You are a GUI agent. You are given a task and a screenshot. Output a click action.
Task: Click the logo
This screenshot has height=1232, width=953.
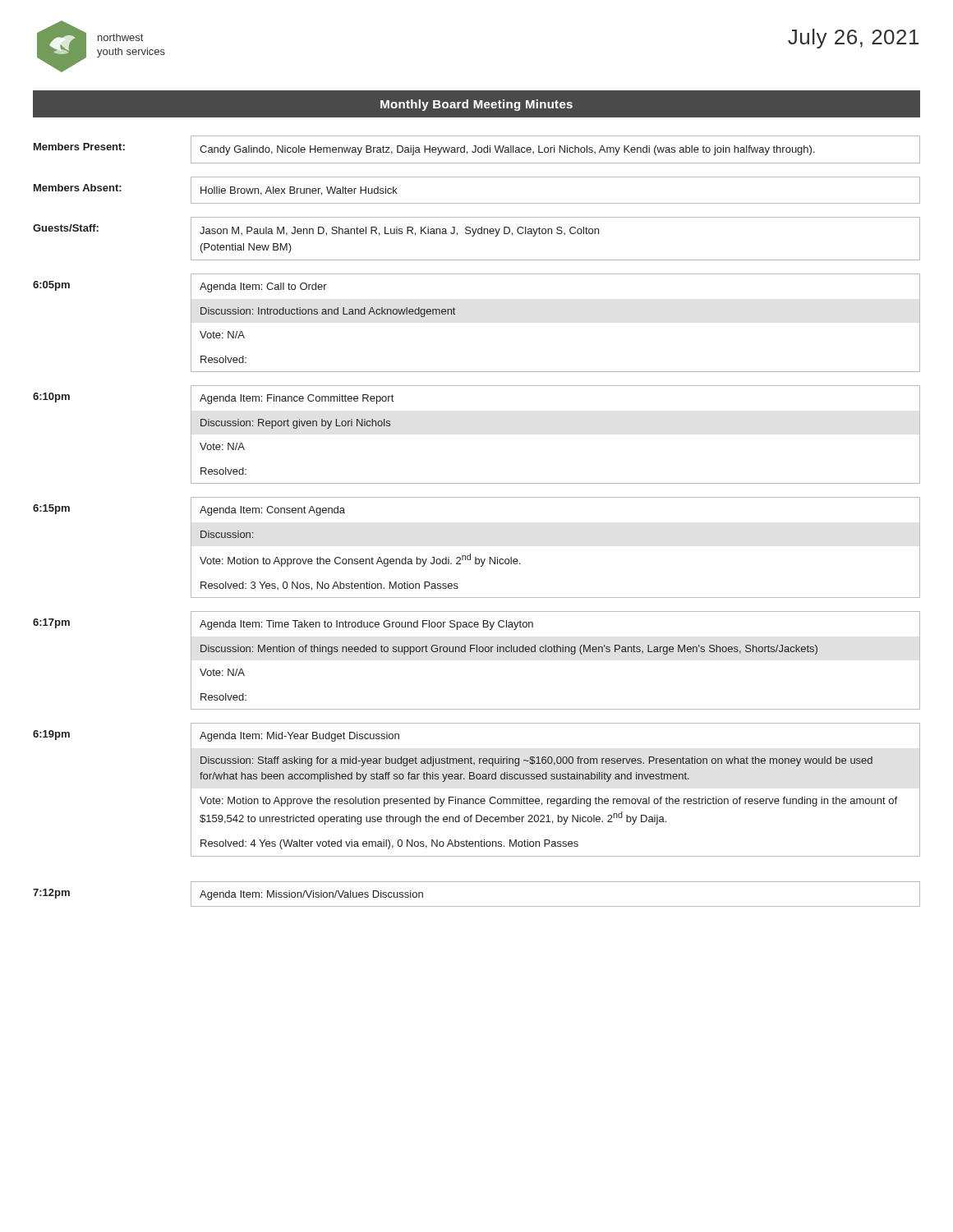coord(99,45)
